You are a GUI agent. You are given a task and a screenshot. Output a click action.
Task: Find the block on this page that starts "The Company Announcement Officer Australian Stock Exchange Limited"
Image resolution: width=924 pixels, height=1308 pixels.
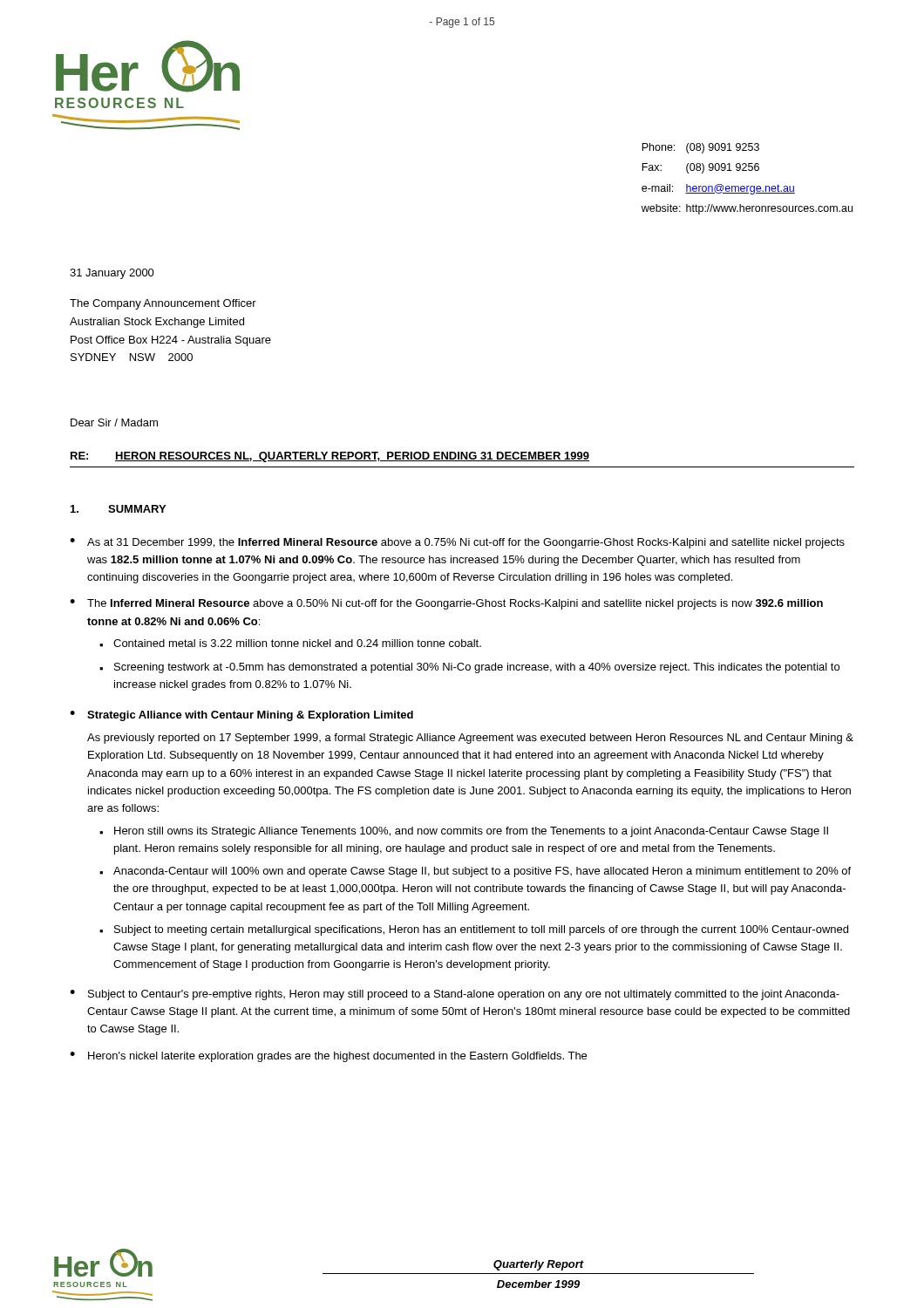point(170,330)
